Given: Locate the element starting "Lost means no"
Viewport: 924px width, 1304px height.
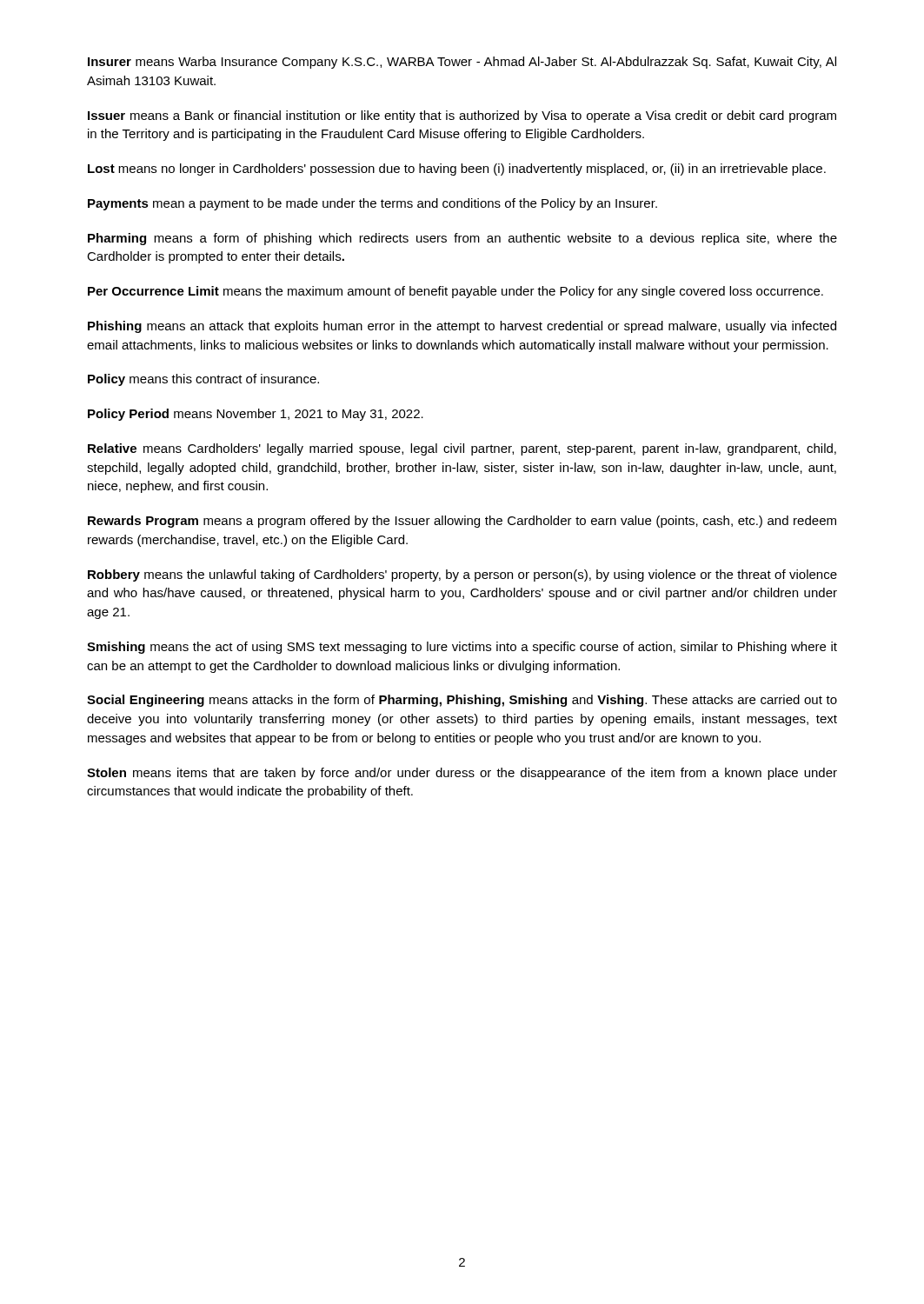Looking at the screenshot, I should coord(457,168).
